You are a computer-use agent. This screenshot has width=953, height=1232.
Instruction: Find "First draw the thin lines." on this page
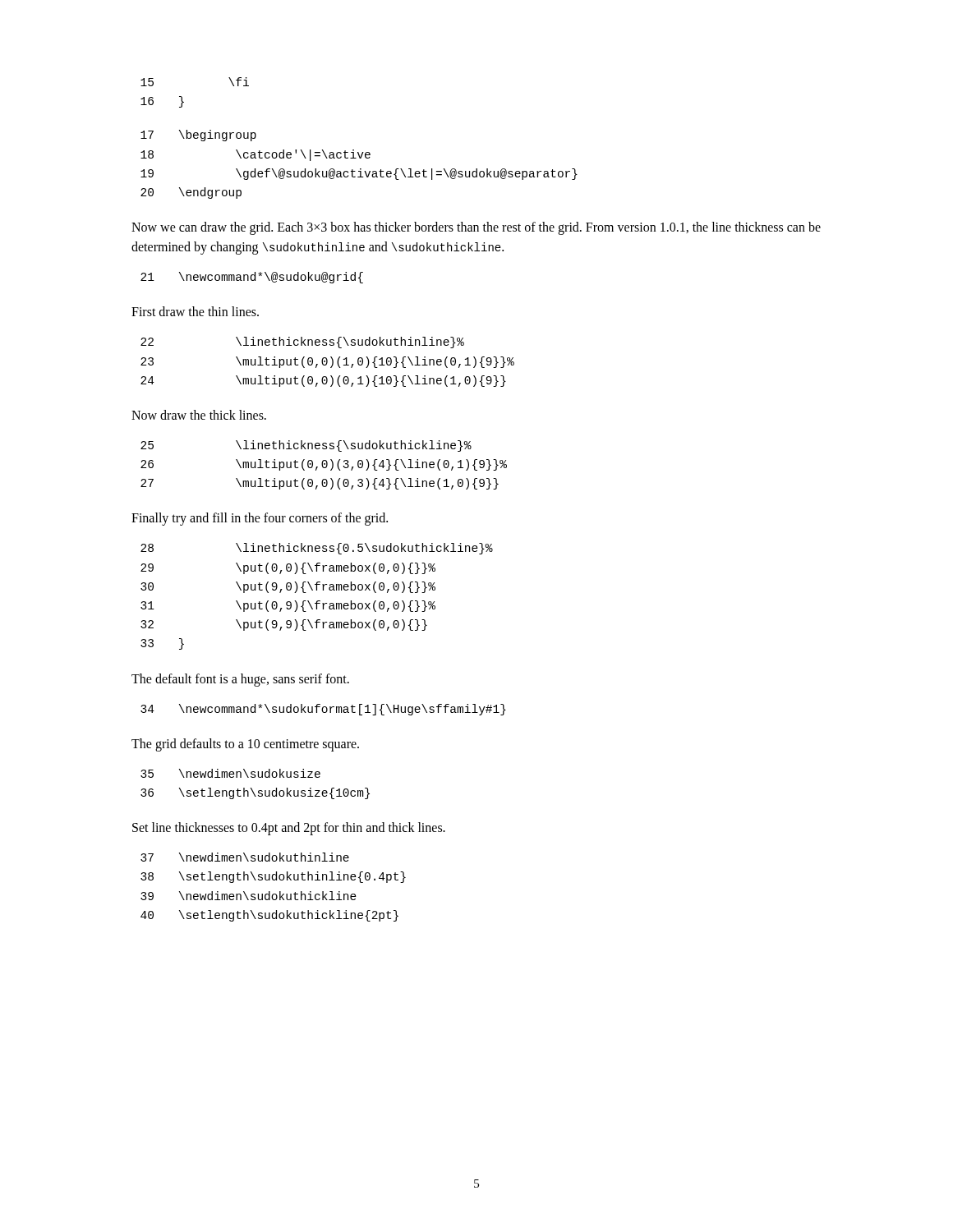coord(195,311)
